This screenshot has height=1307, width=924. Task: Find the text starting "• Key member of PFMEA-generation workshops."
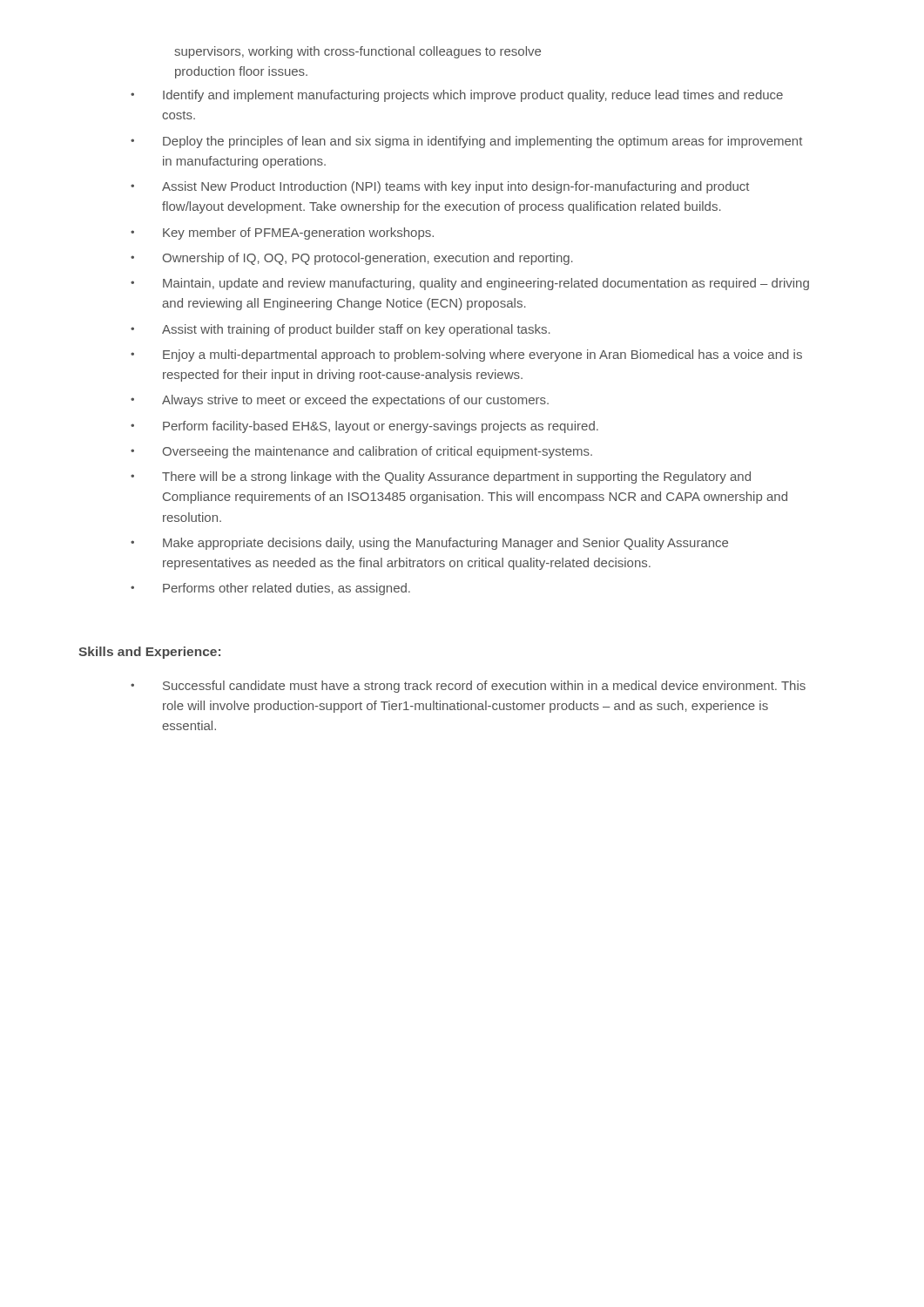point(282,234)
